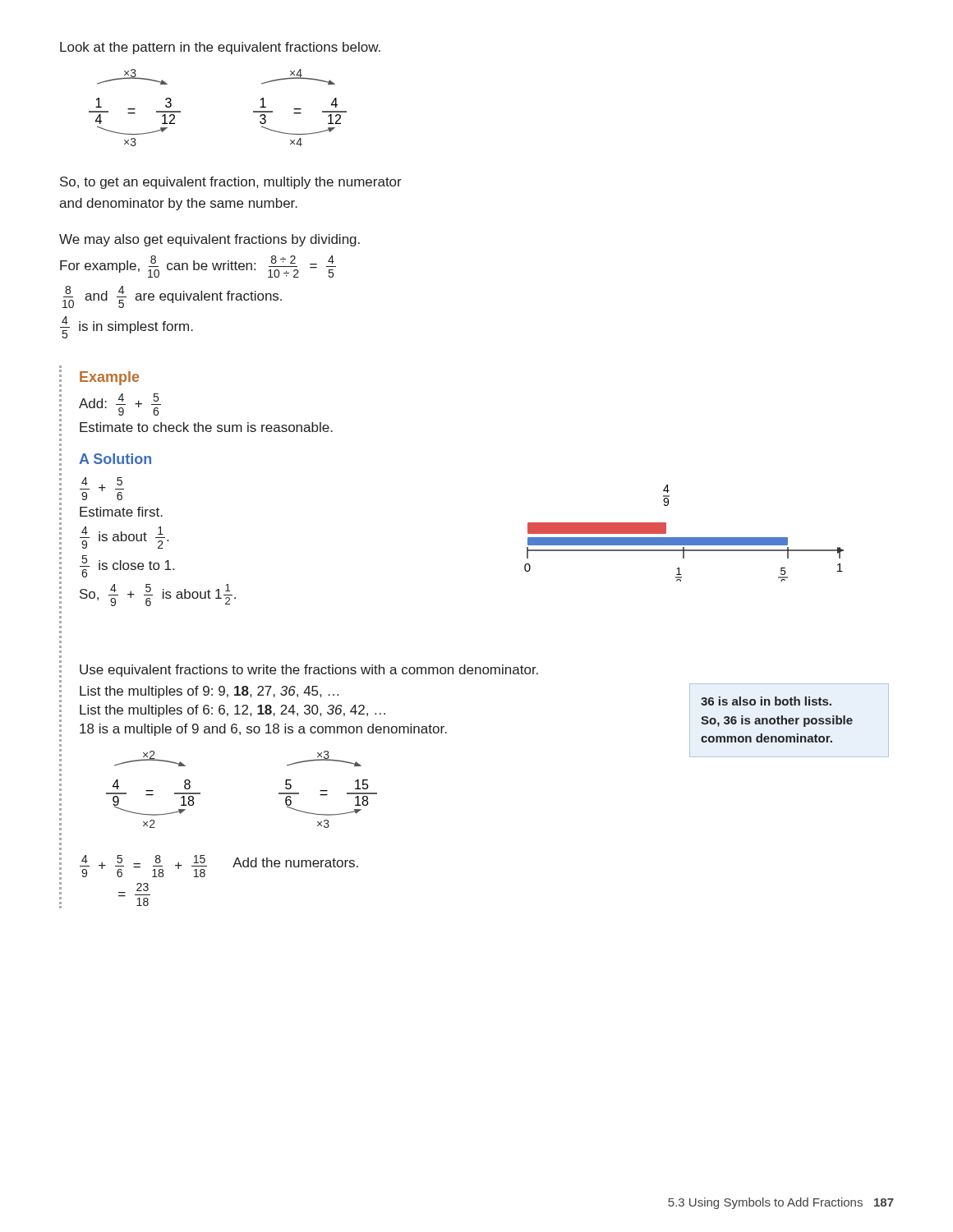Select the text block with the text "56 is close"
This screenshot has width=953, height=1232.
click(x=128, y=566)
